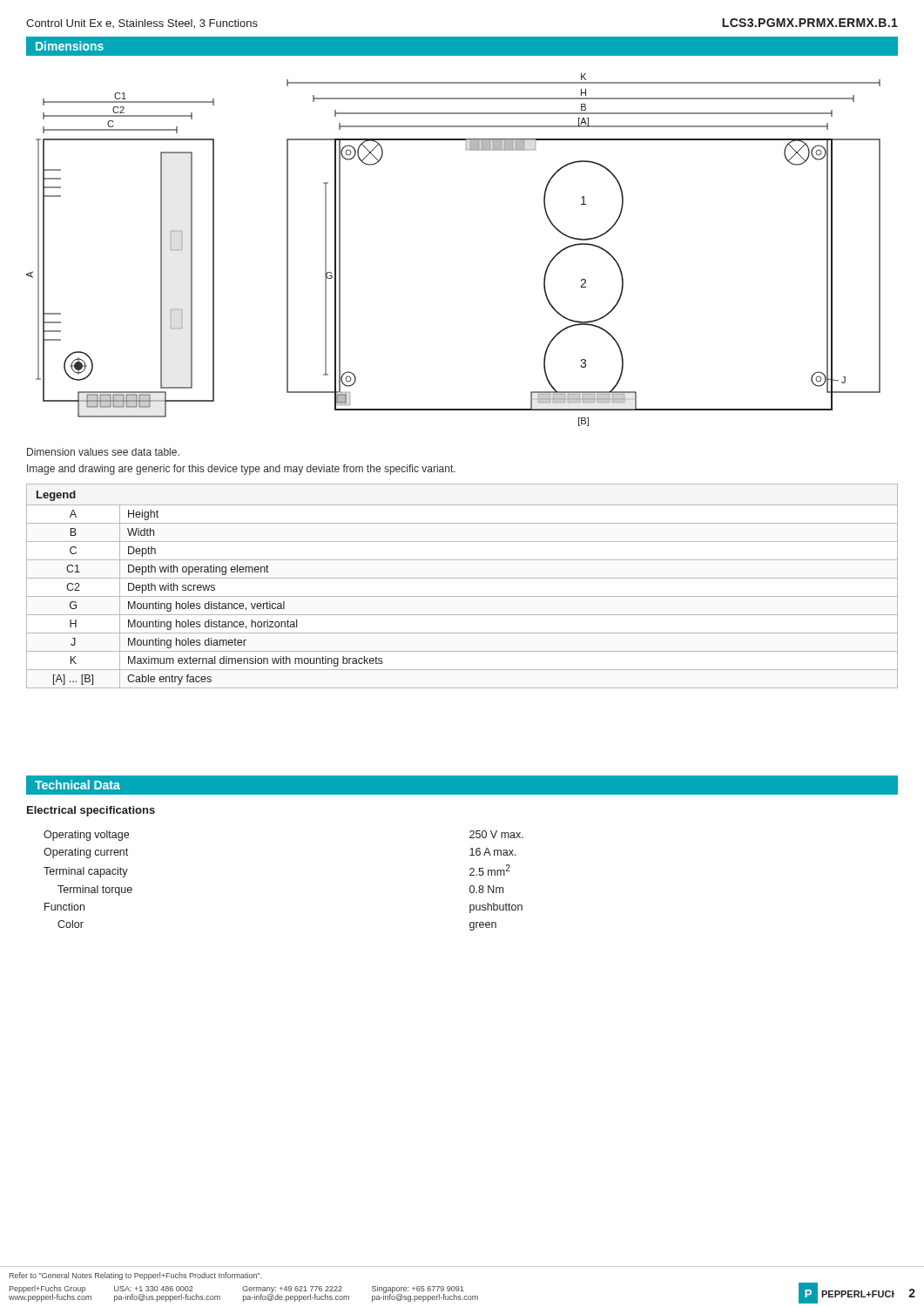Screen dimensions: 1307x924
Task: Select the region starting "Operating voltage 250 V"
Action: [x=462, y=880]
